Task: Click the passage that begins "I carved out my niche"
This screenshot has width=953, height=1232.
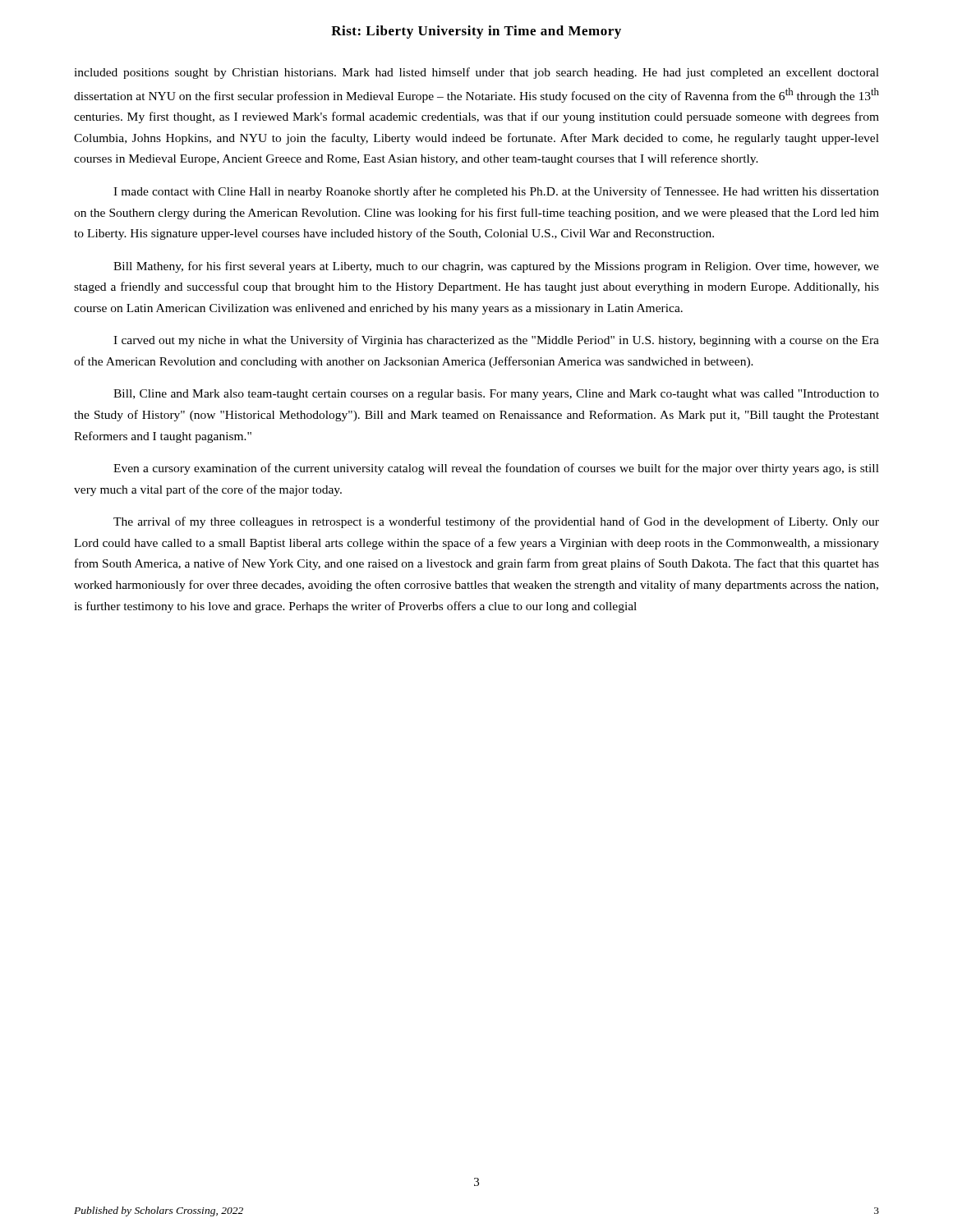Action: 476,351
